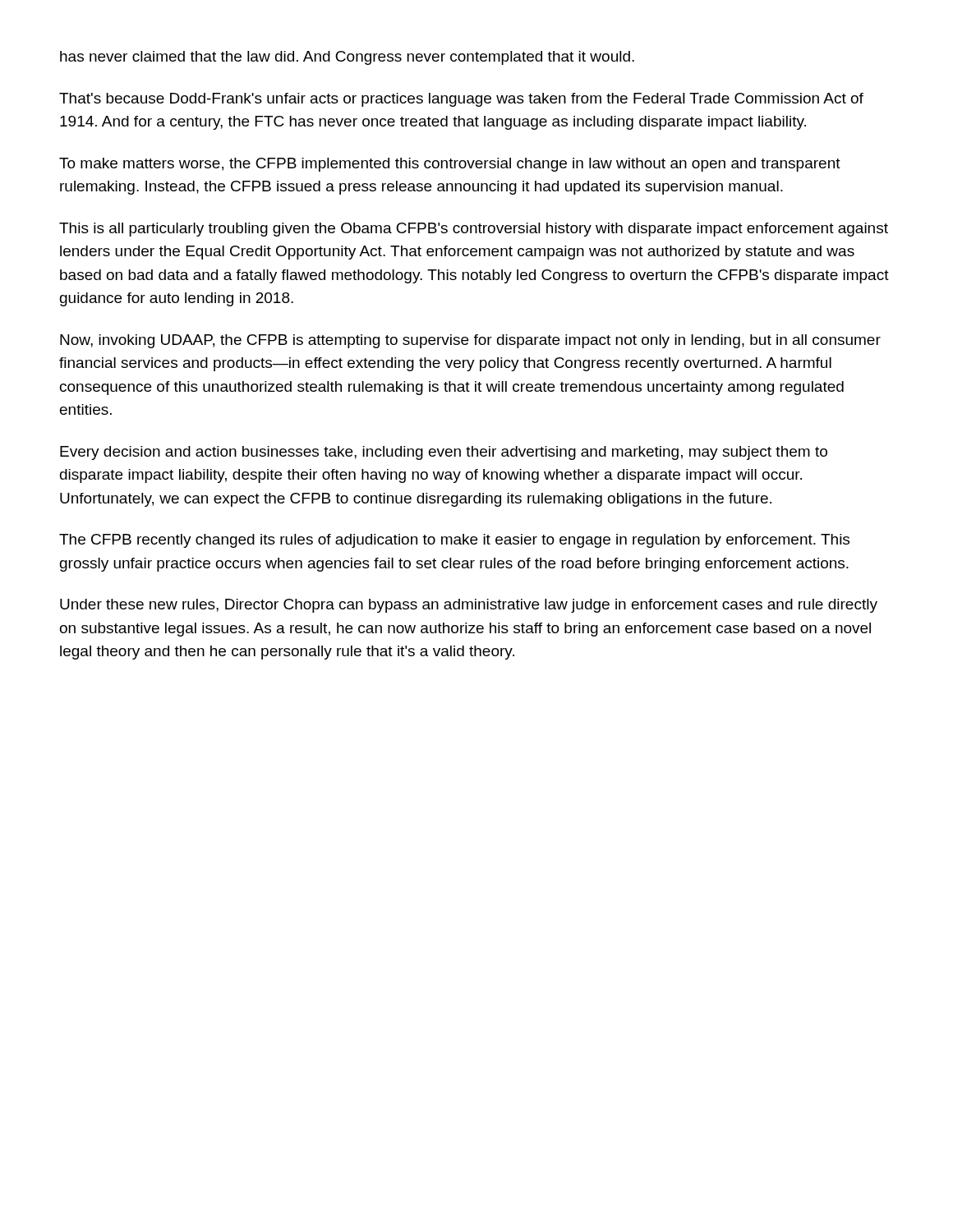Viewport: 953px width, 1232px height.
Task: Navigate to the element starting "This is all particularly troubling given"
Action: point(474,263)
